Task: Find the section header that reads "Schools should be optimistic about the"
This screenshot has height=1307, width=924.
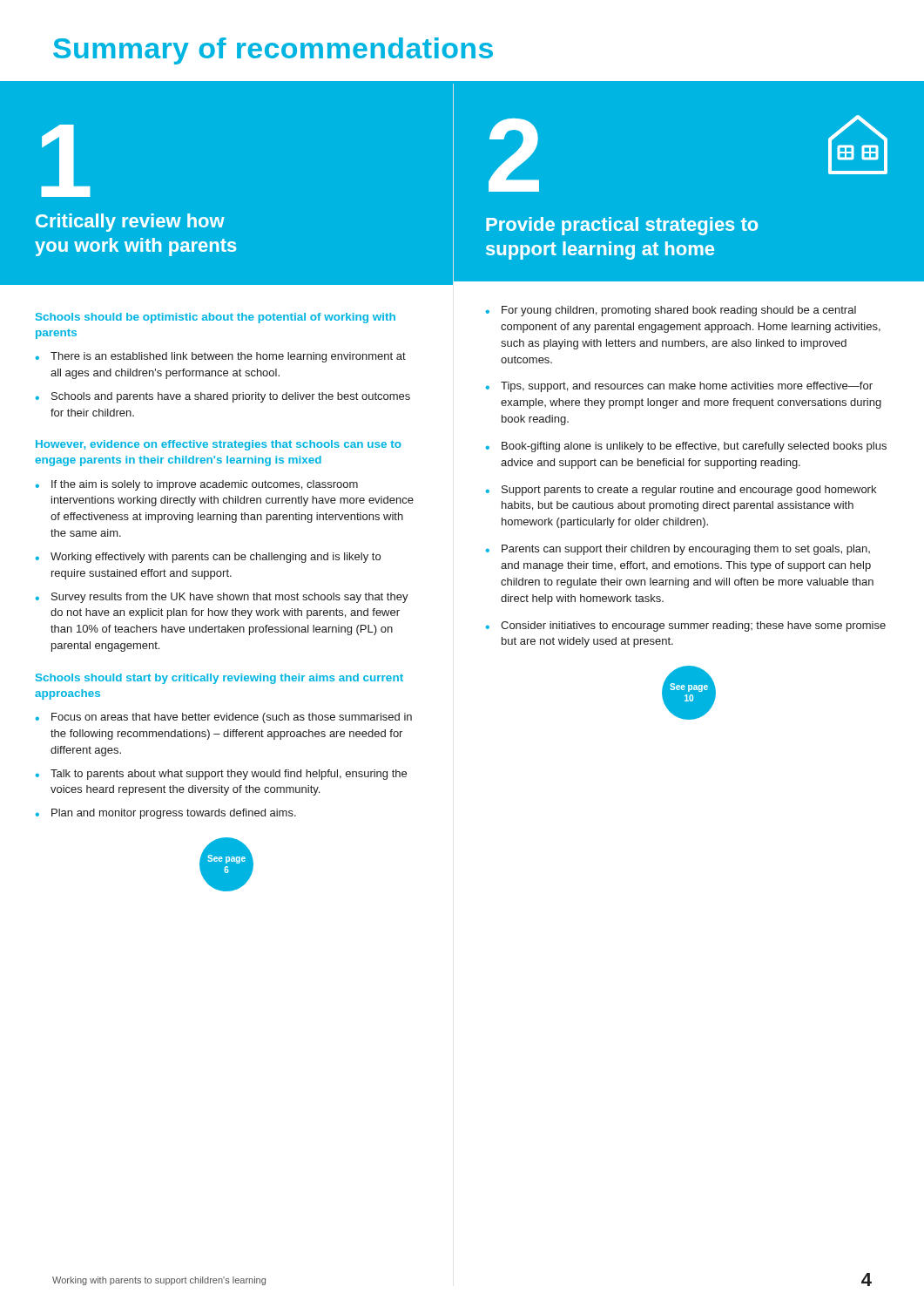Action: (215, 324)
